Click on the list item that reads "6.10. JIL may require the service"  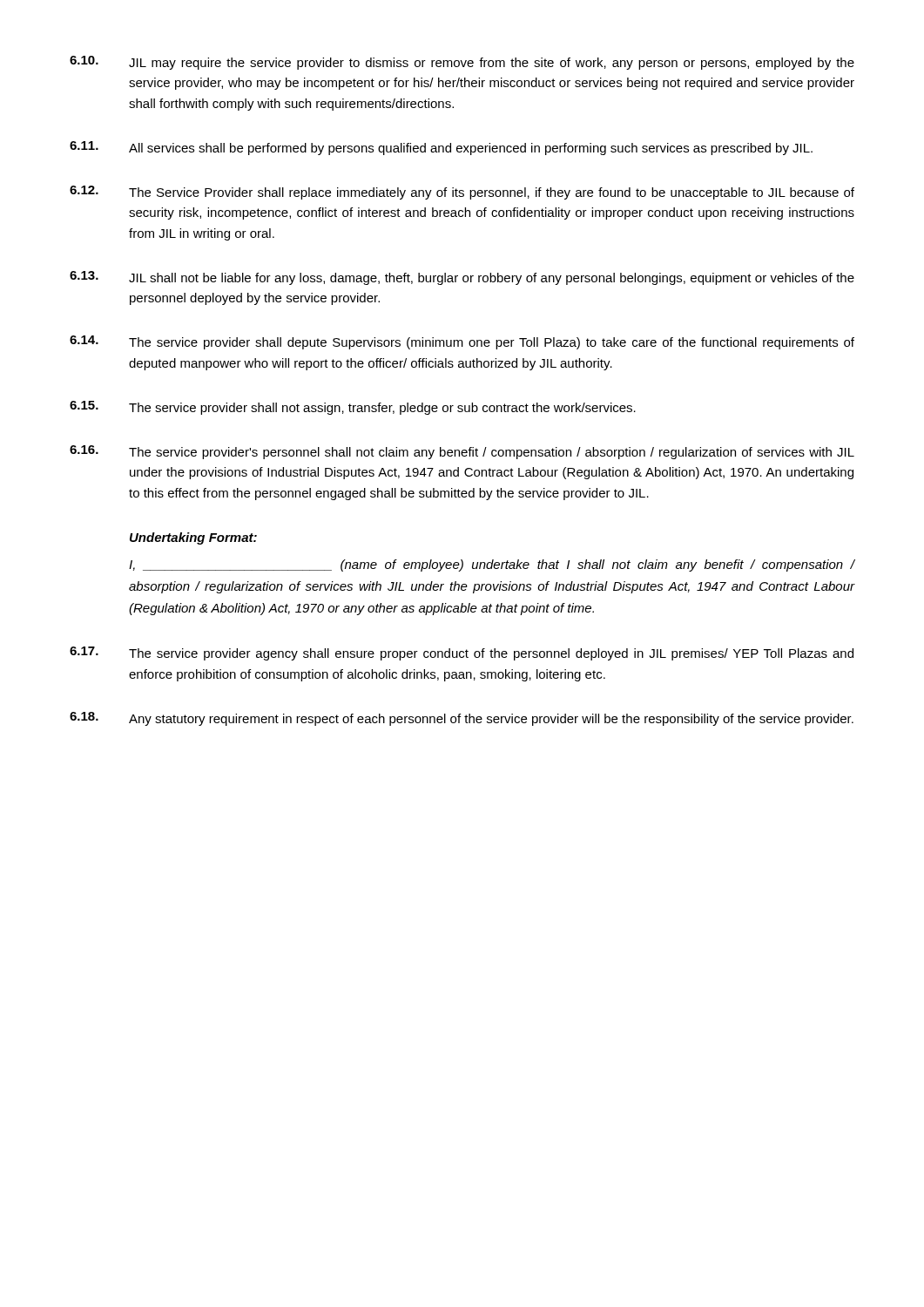point(462,83)
